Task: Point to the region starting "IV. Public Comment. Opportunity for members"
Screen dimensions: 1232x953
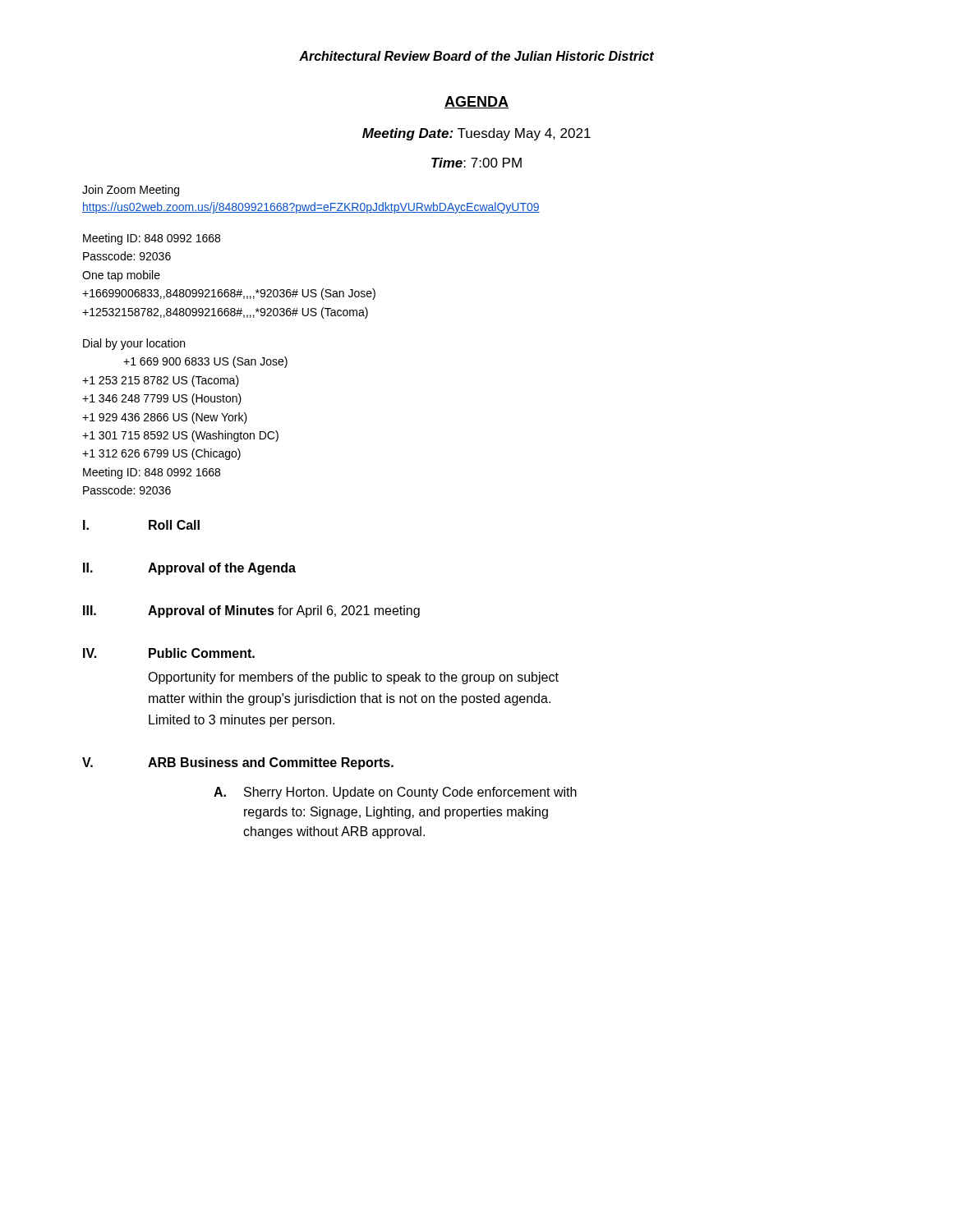Action: (320, 687)
